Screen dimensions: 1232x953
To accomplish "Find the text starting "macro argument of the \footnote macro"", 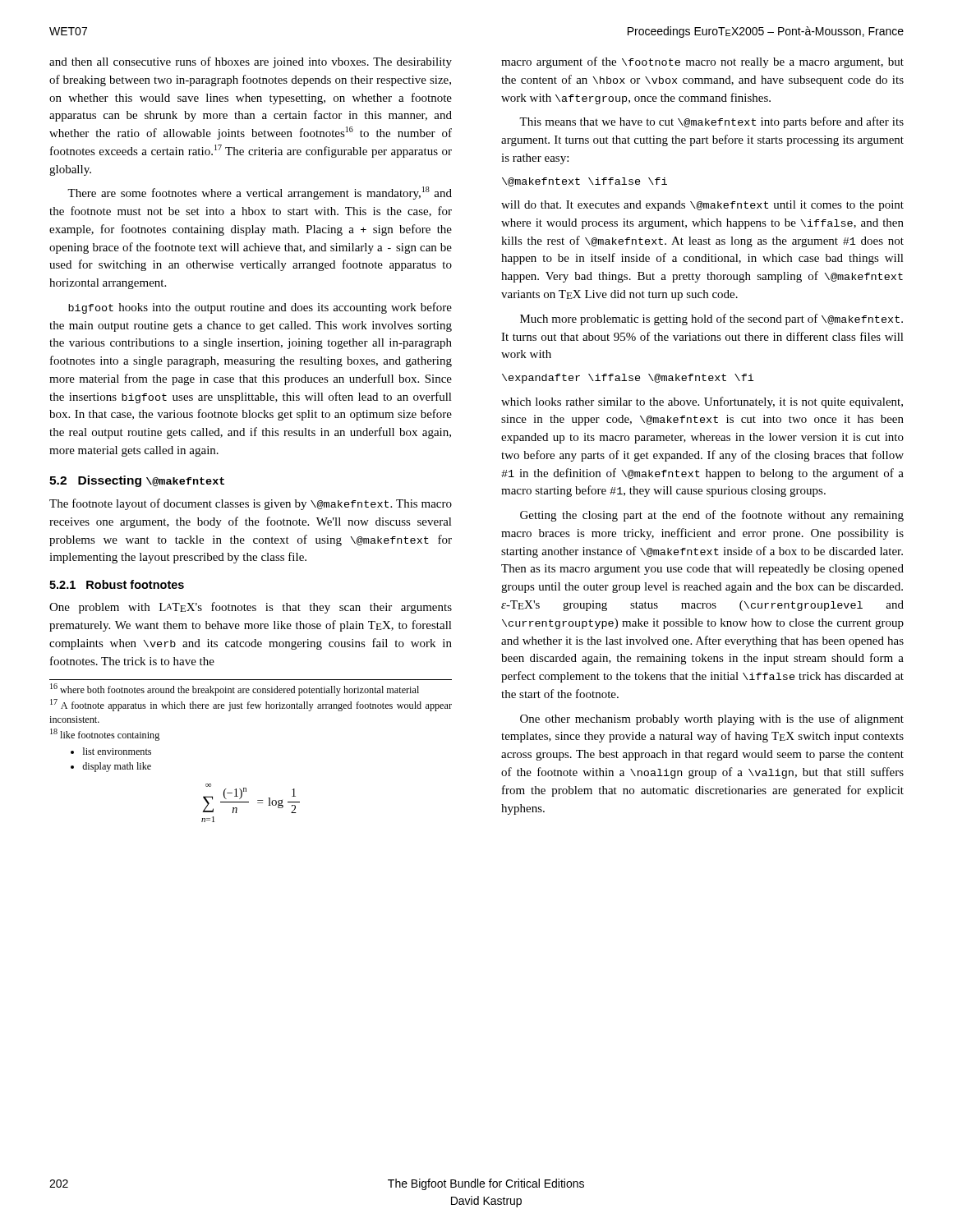I will (x=702, y=80).
